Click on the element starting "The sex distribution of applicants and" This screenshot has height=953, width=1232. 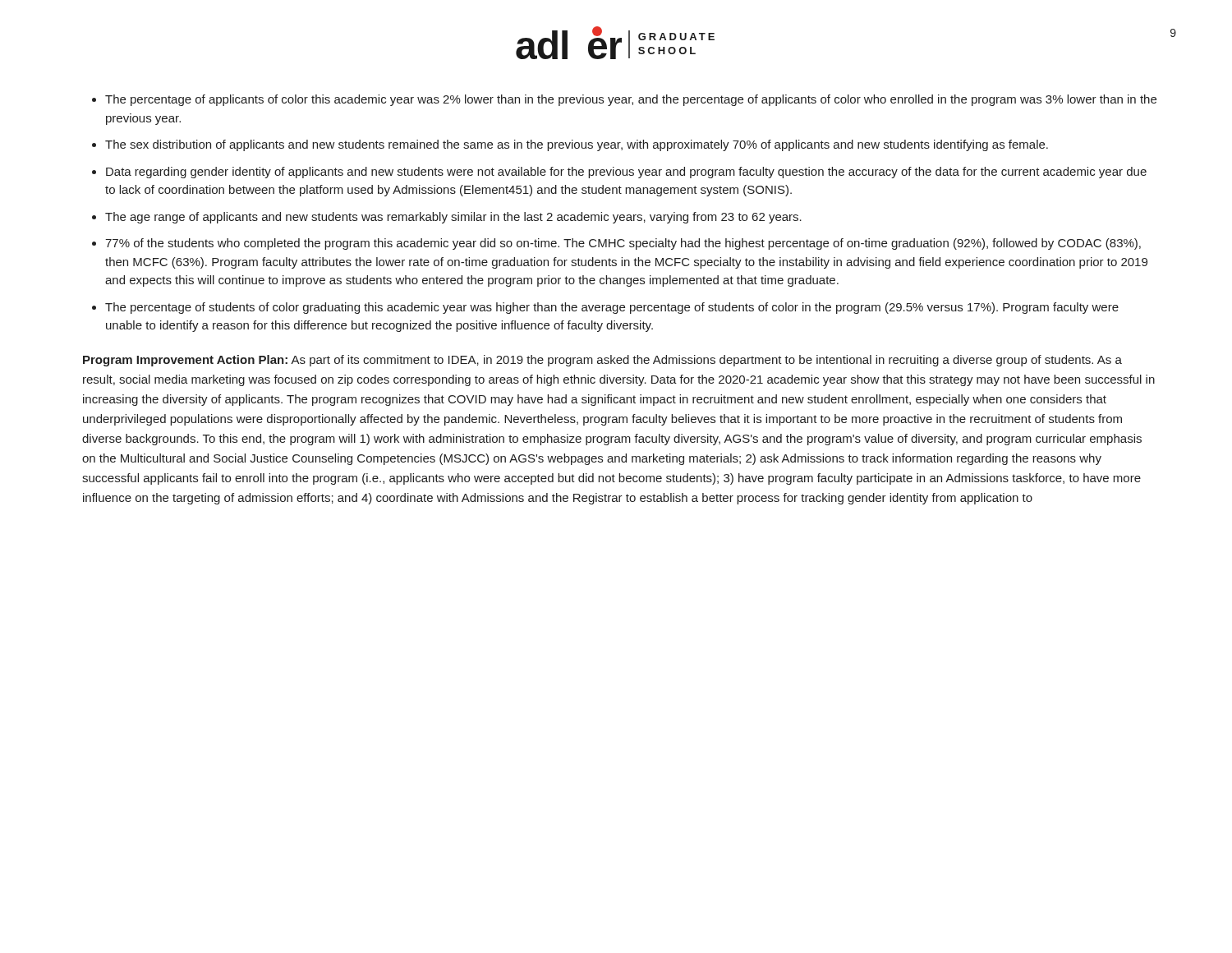tap(577, 144)
